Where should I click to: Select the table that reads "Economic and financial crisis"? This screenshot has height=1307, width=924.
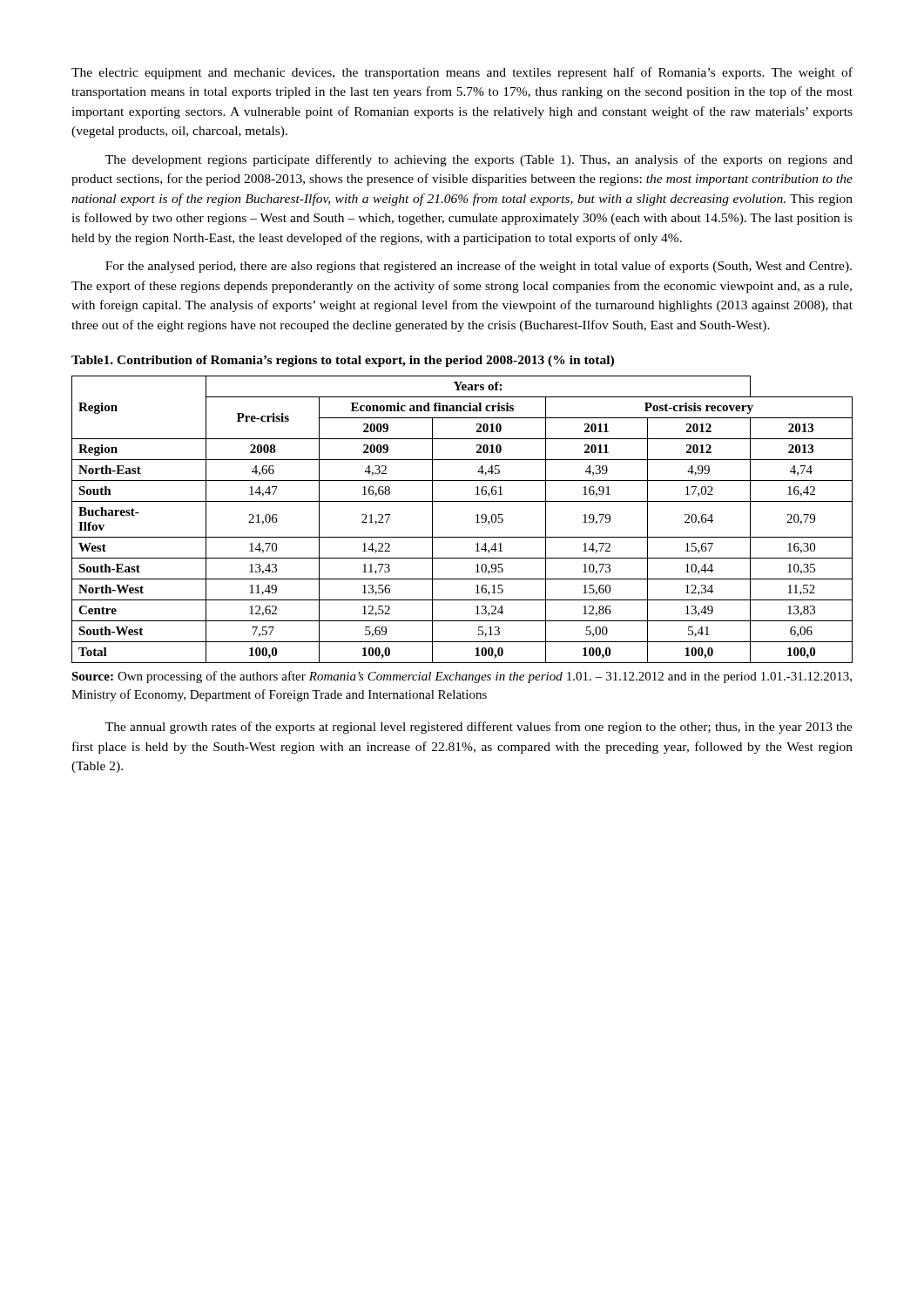pyautogui.click(x=462, y=519)
